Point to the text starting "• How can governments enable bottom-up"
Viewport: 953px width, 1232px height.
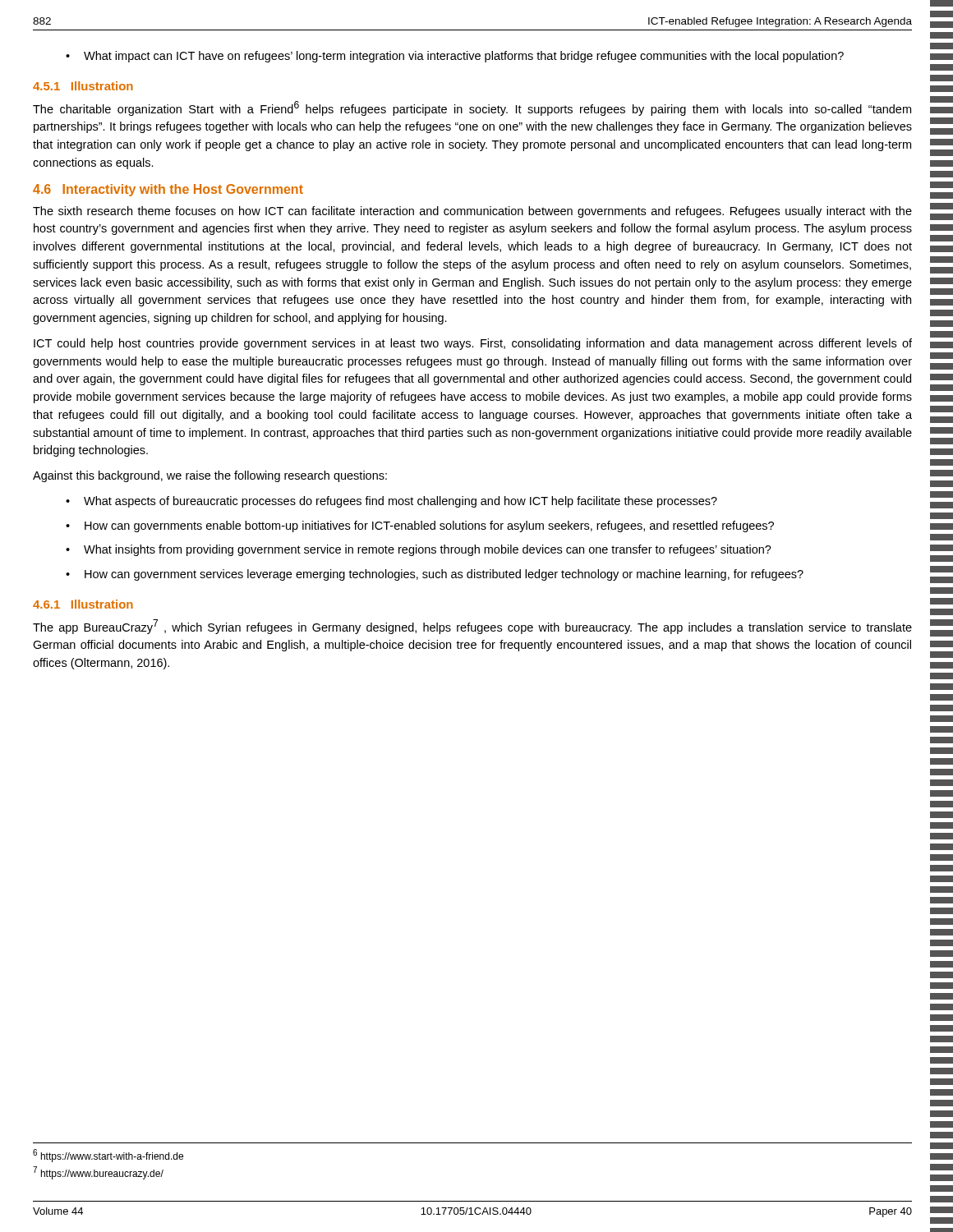click(489, 526)
